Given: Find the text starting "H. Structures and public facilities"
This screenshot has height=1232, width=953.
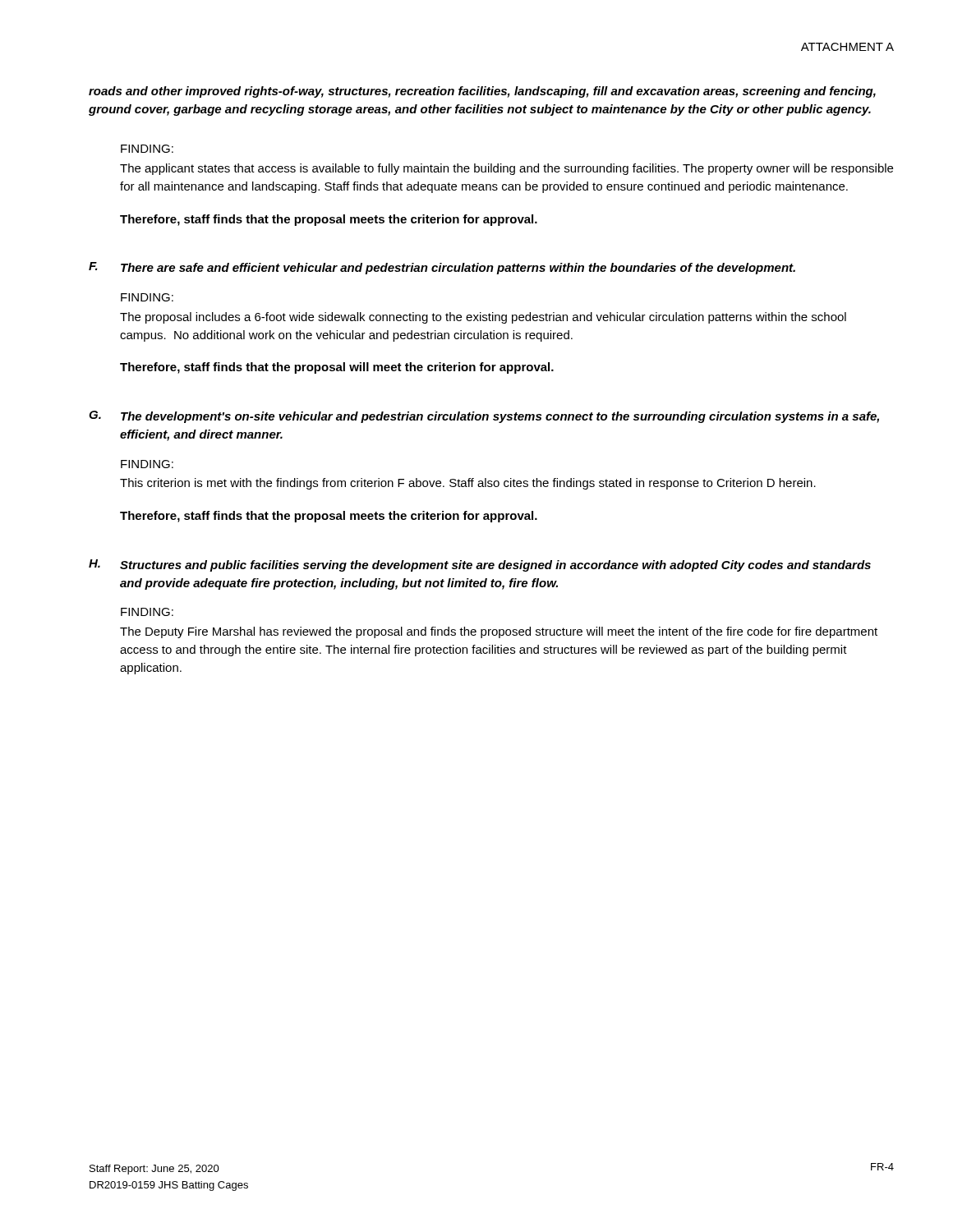Looking at the screenshot, I should coord(491,574).
